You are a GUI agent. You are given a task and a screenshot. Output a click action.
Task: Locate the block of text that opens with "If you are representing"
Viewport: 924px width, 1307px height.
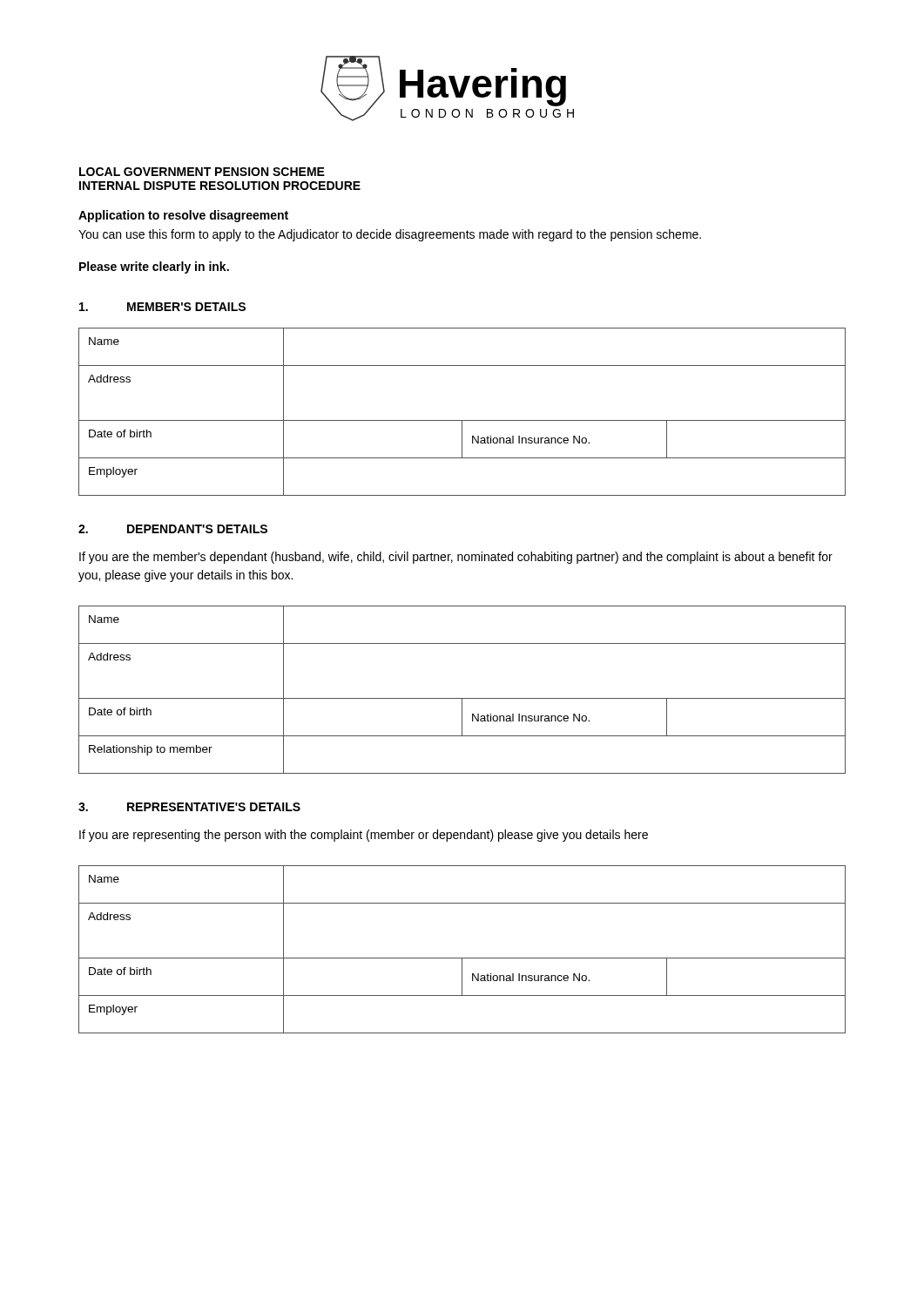(363, 835)
